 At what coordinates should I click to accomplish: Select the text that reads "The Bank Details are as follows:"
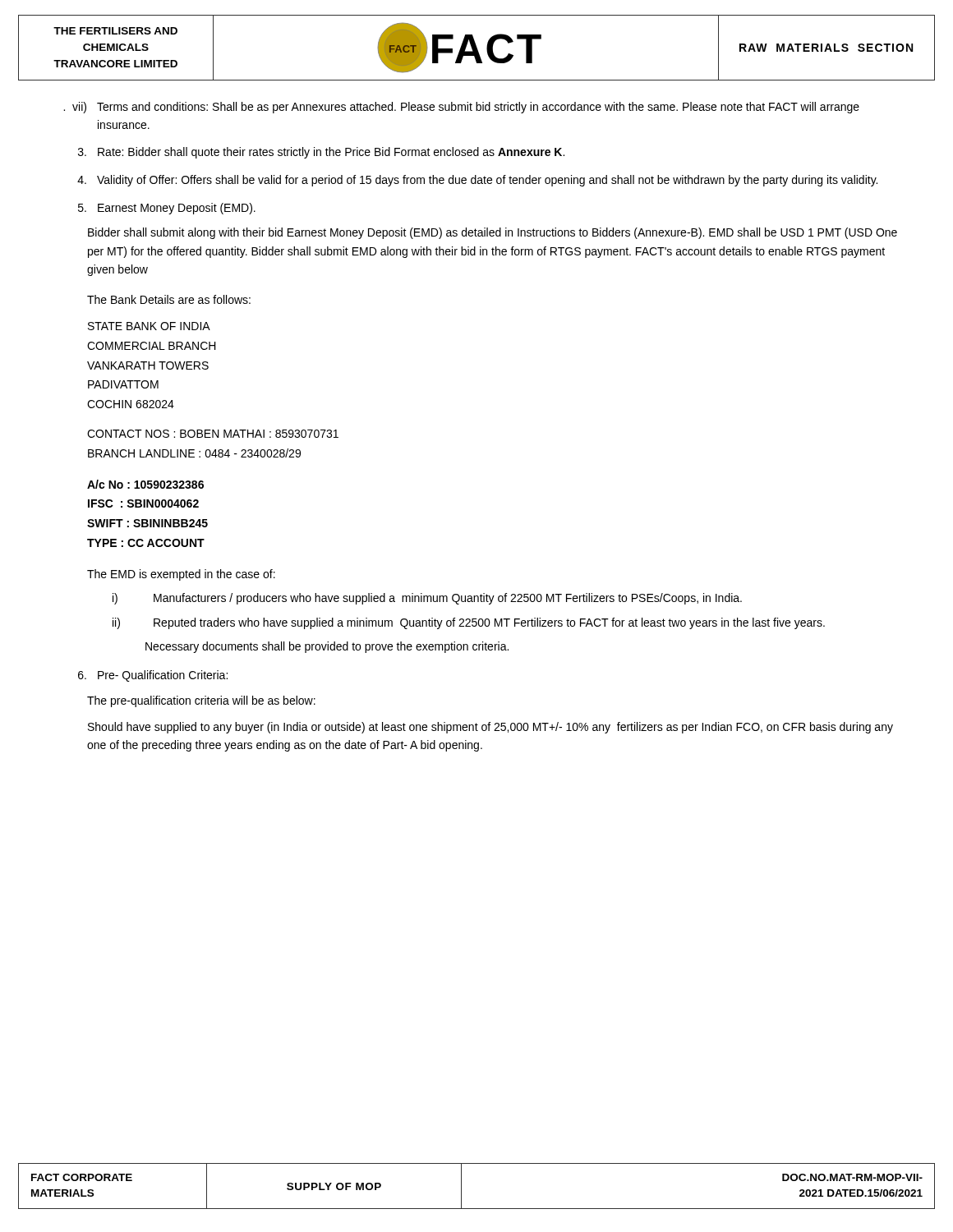pos(169,299)
